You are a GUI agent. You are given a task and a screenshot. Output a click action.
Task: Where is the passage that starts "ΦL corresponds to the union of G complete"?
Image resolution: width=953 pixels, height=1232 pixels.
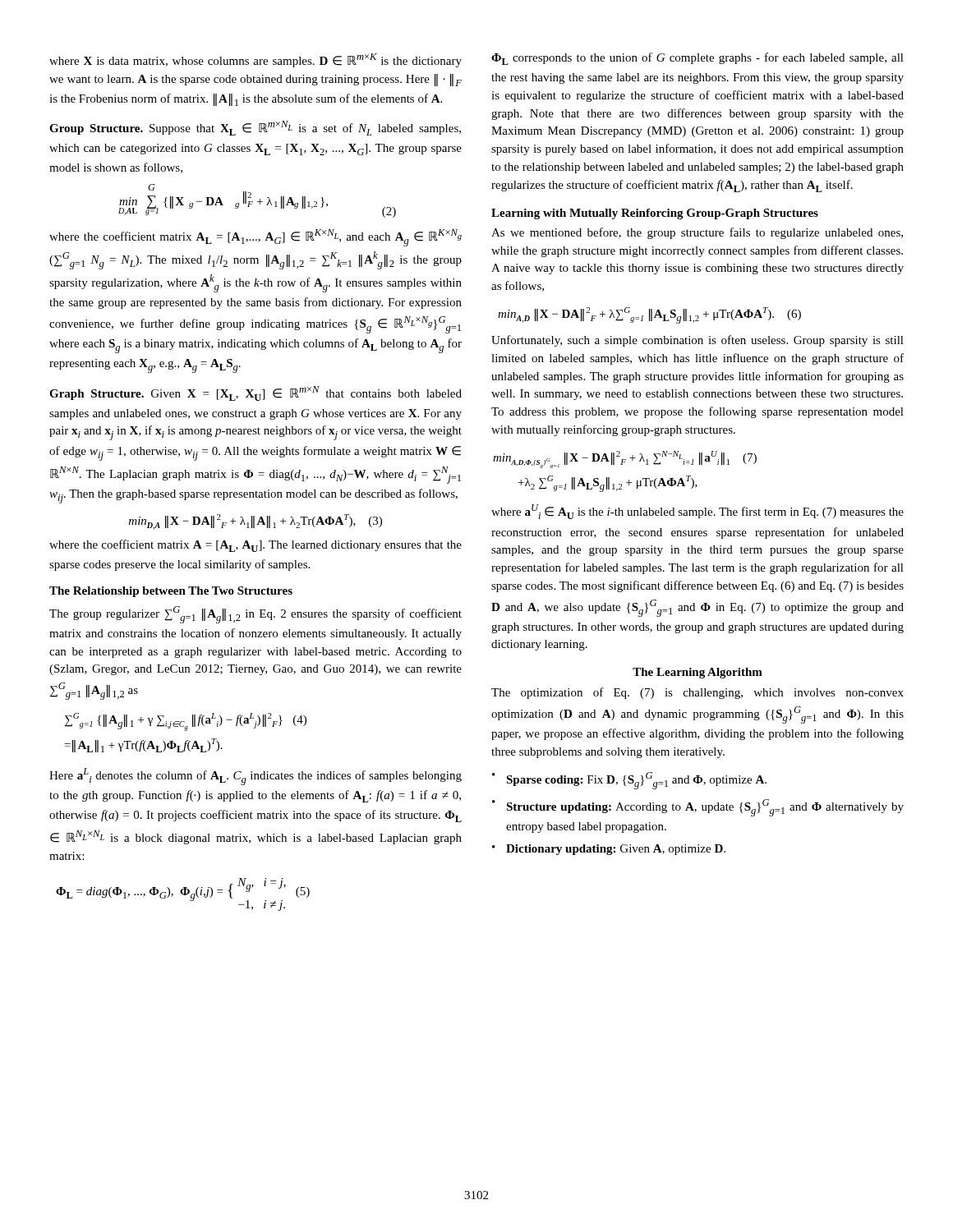point(698,123)
